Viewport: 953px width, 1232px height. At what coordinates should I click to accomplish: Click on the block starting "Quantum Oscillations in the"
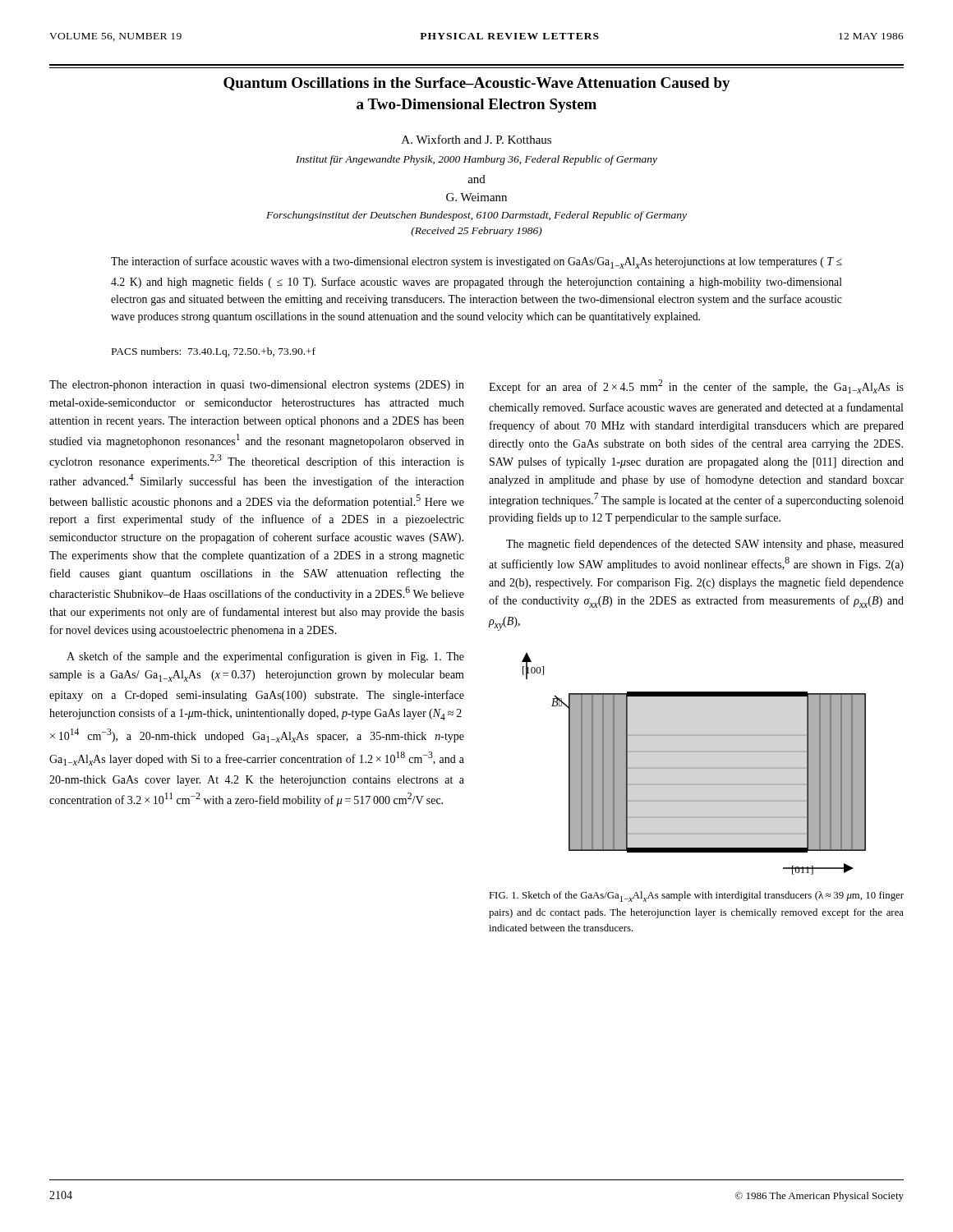pyautogui.click(x=476, y=93)
